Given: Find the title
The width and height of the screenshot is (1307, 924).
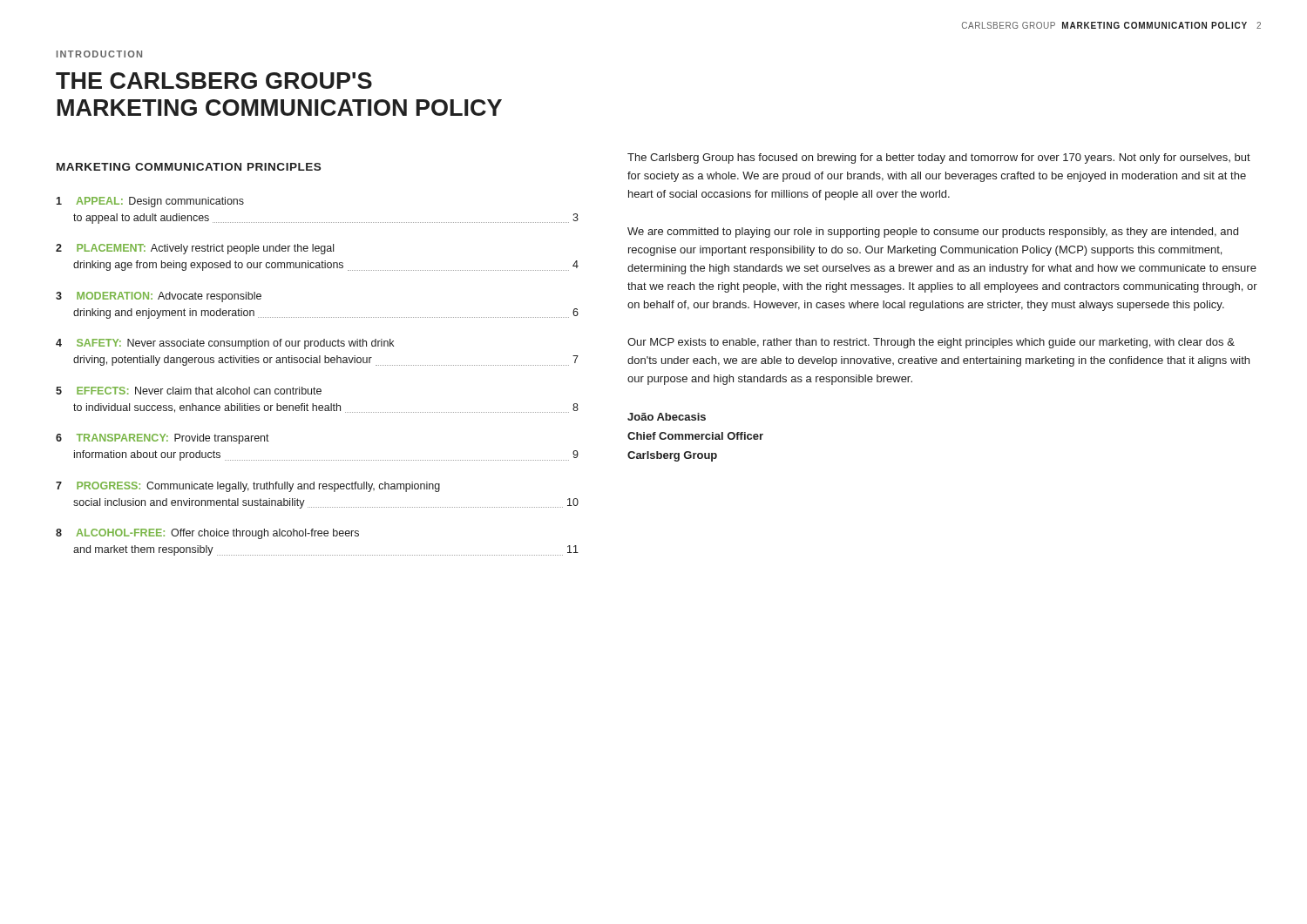Looking at the screenshot, I should coord(279,94).
